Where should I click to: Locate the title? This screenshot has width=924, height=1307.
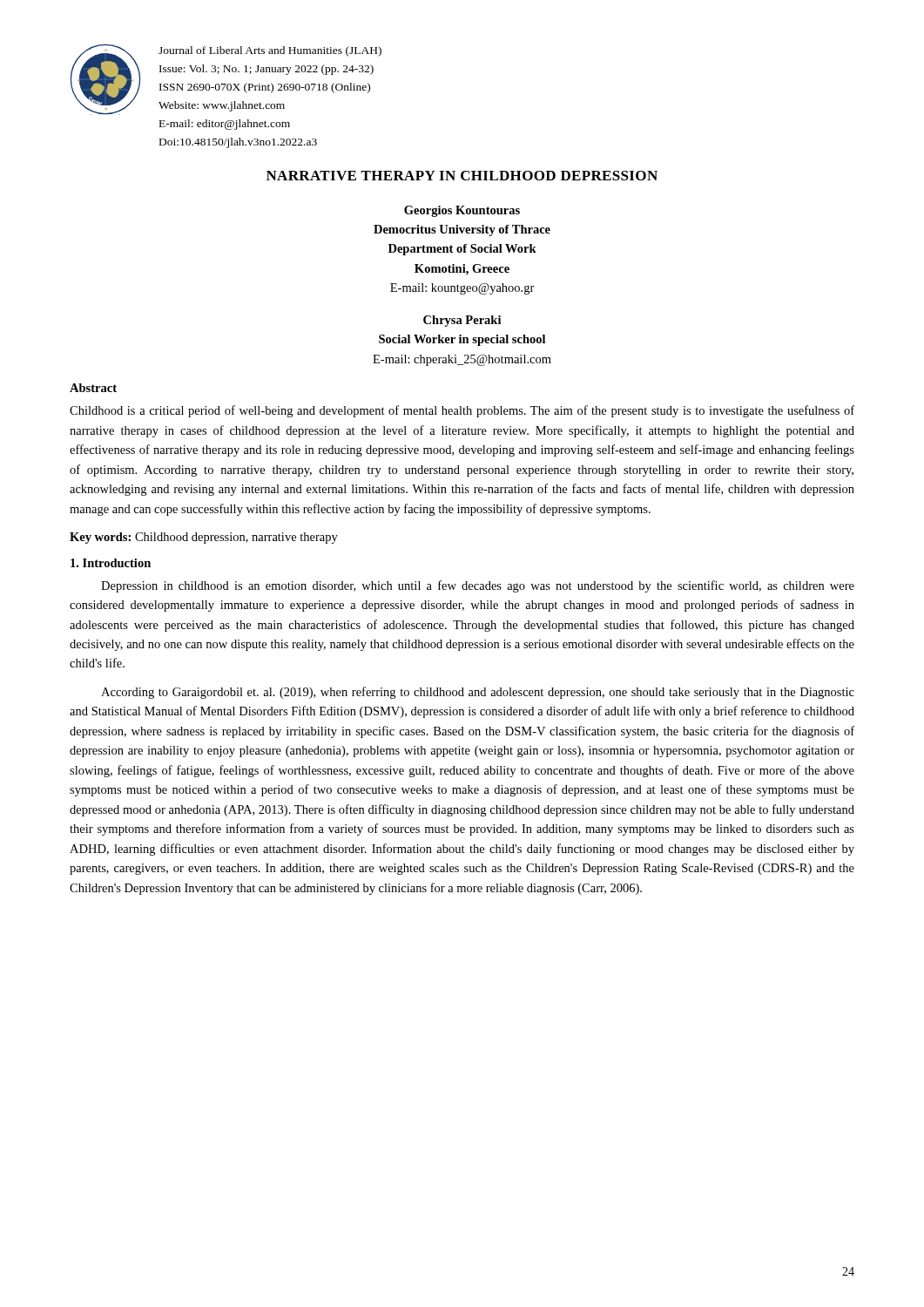pyautogui.click(x=462, y=176)
